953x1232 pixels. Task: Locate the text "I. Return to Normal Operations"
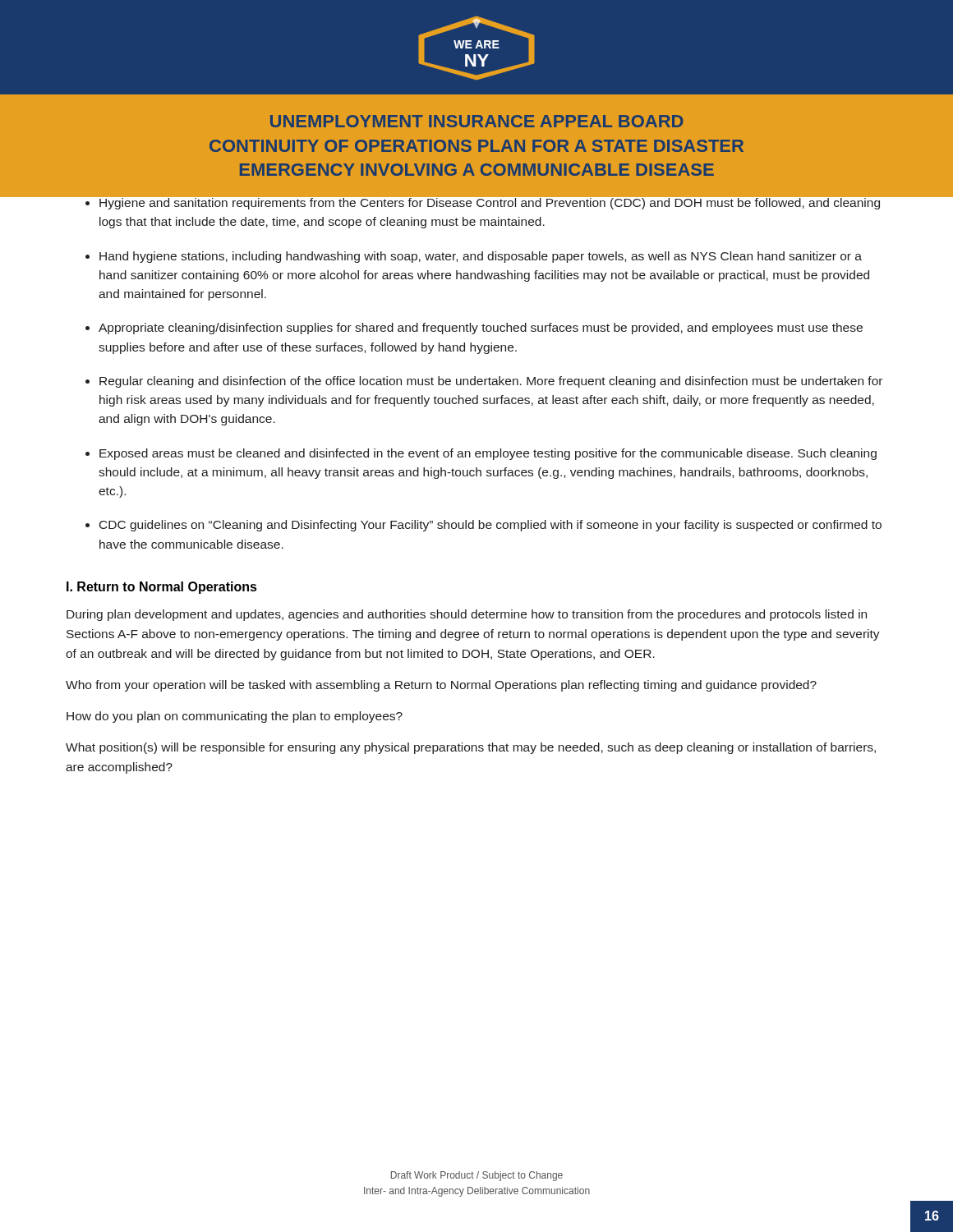(x=161, y=587)
